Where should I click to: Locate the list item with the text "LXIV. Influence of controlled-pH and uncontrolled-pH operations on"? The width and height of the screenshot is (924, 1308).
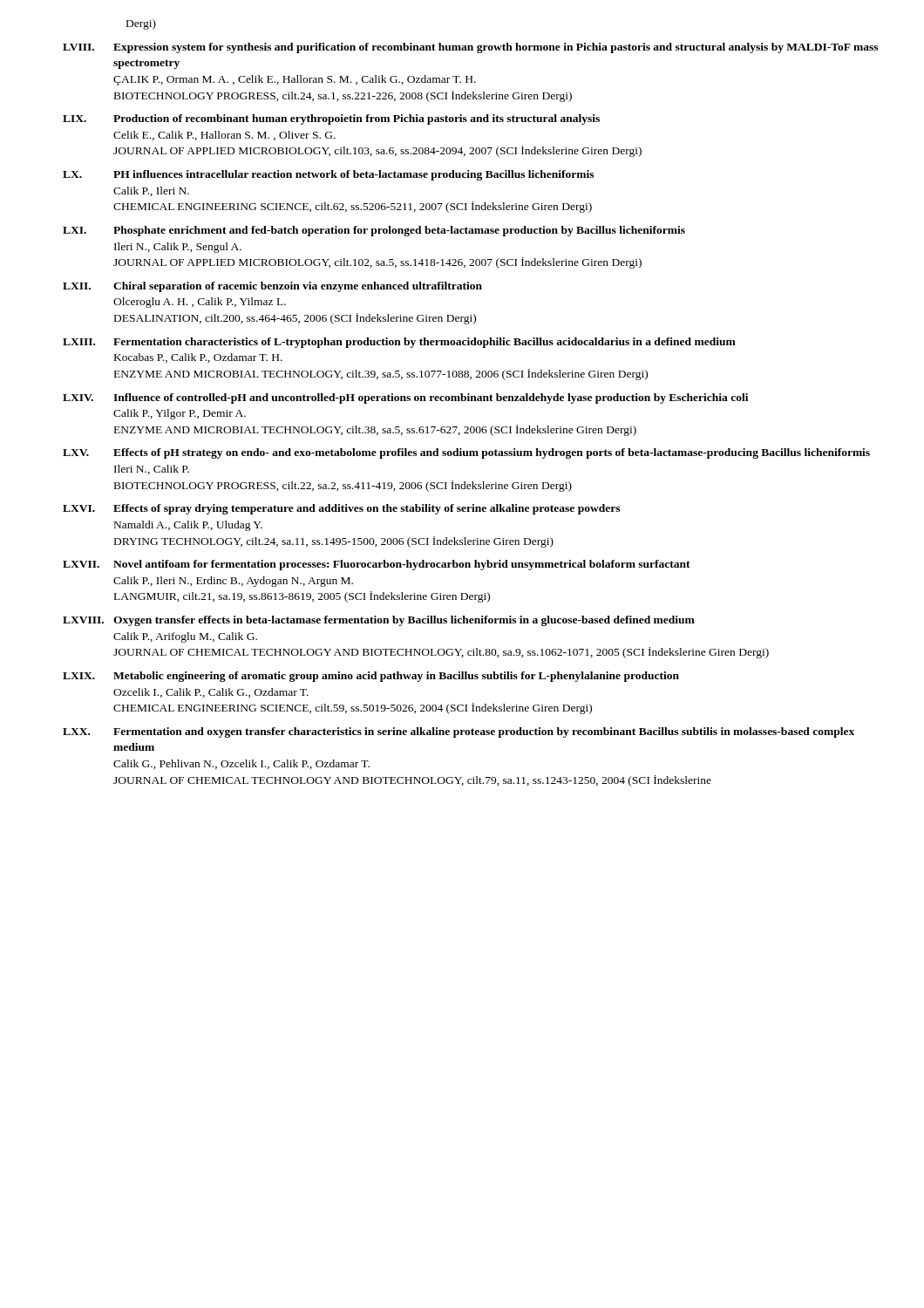405,399
